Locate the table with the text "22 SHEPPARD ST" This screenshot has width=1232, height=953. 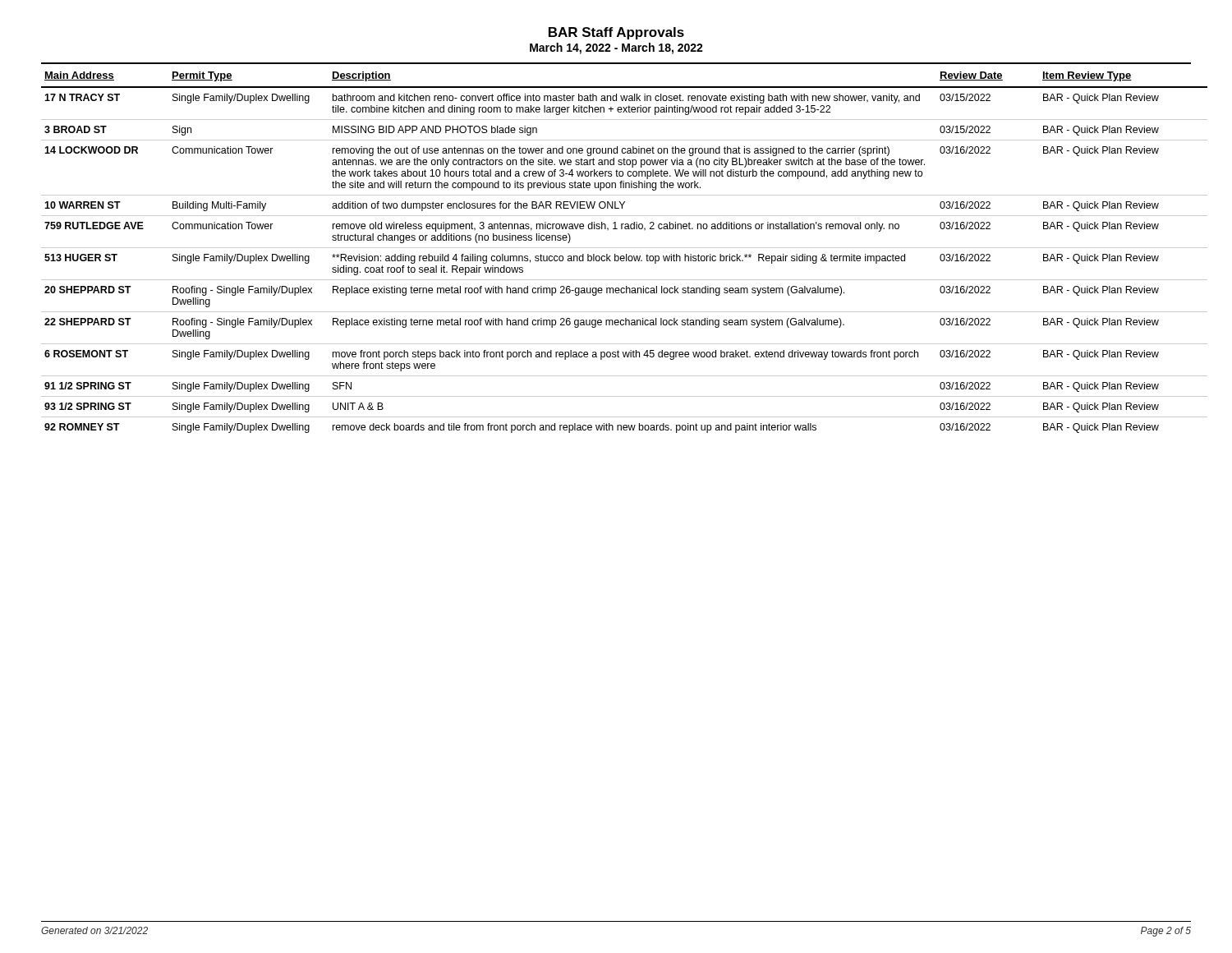(x=616, y=251)
